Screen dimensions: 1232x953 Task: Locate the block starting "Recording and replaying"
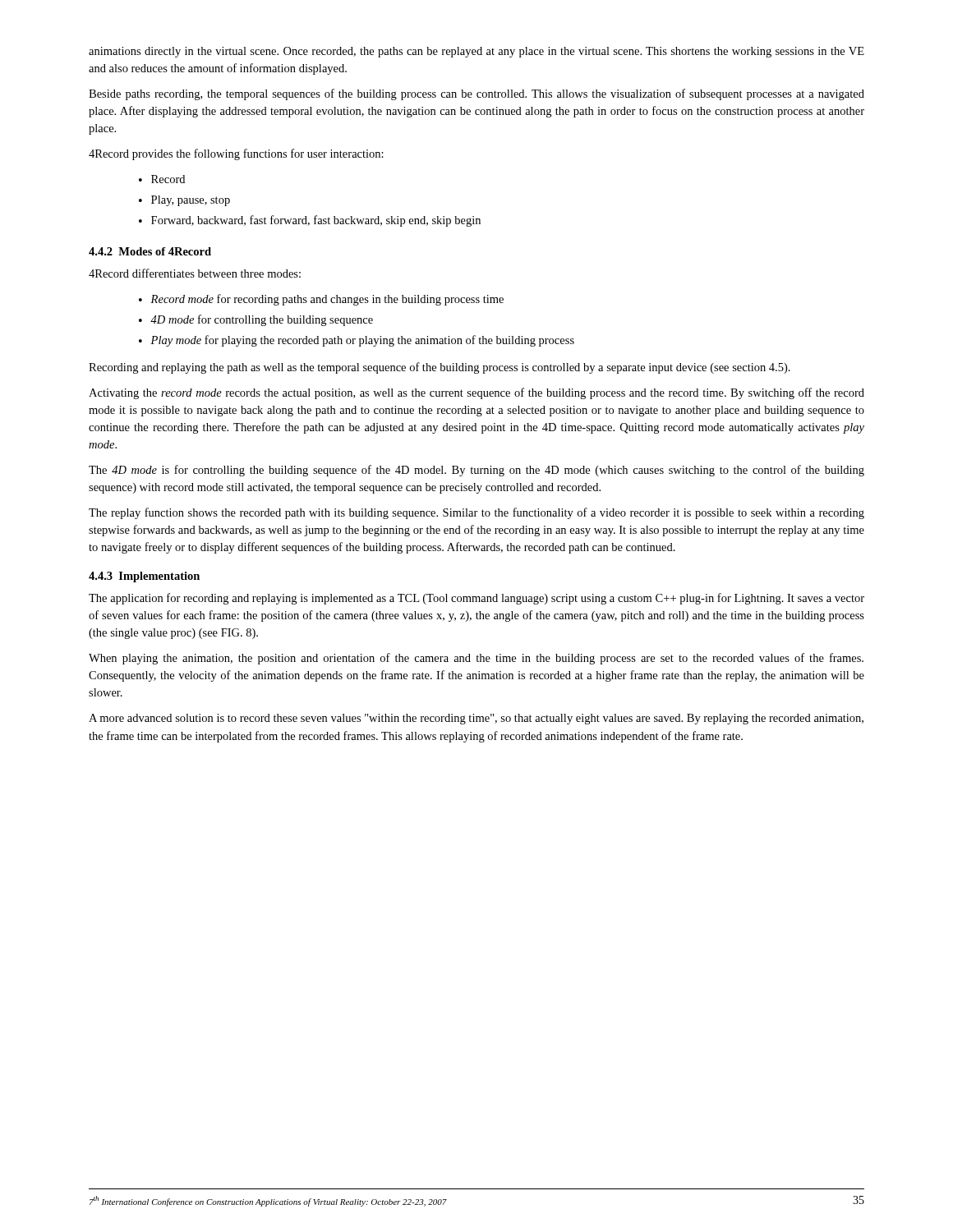click(476, 368)
